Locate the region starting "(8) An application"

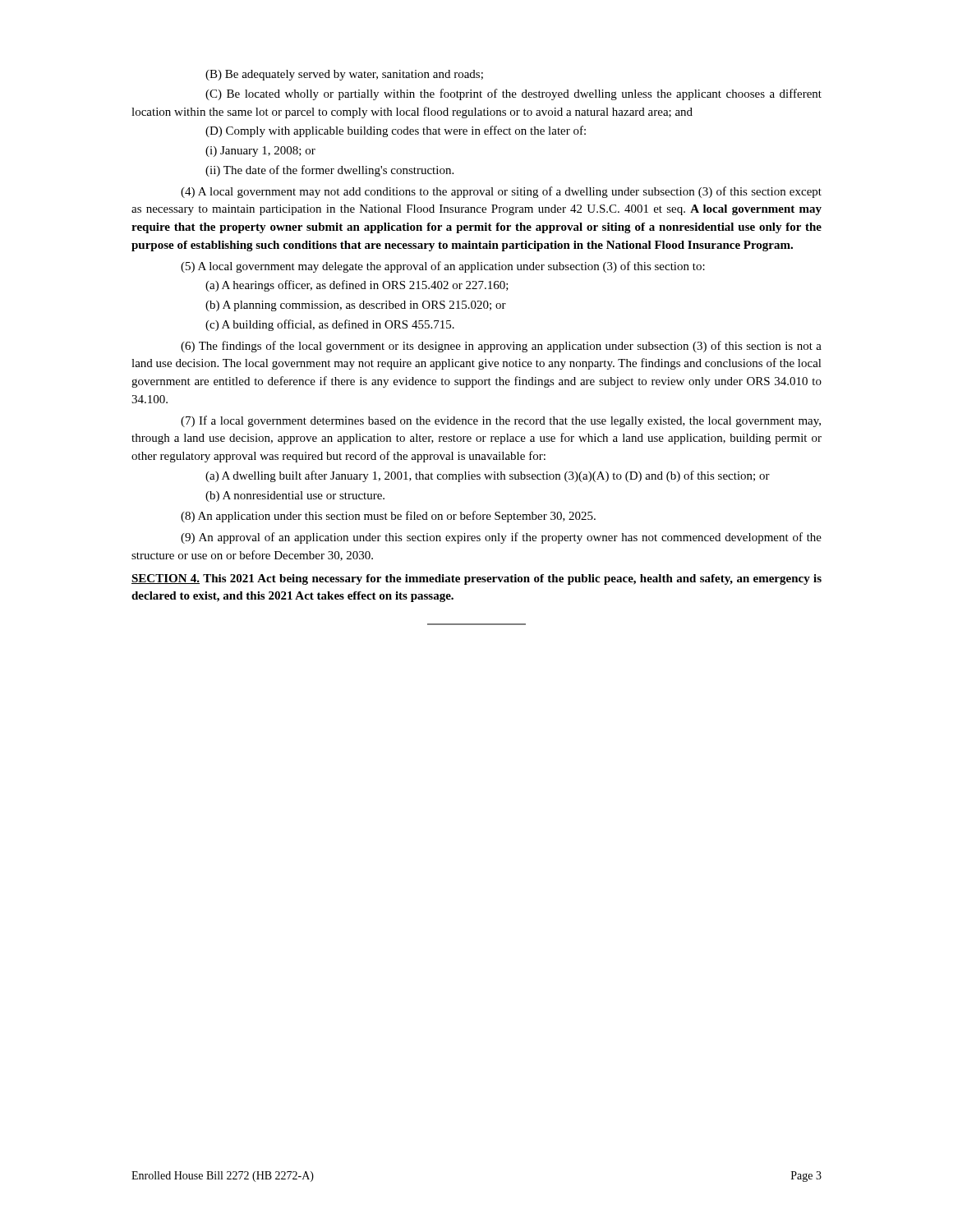click(x=476, y=517)
